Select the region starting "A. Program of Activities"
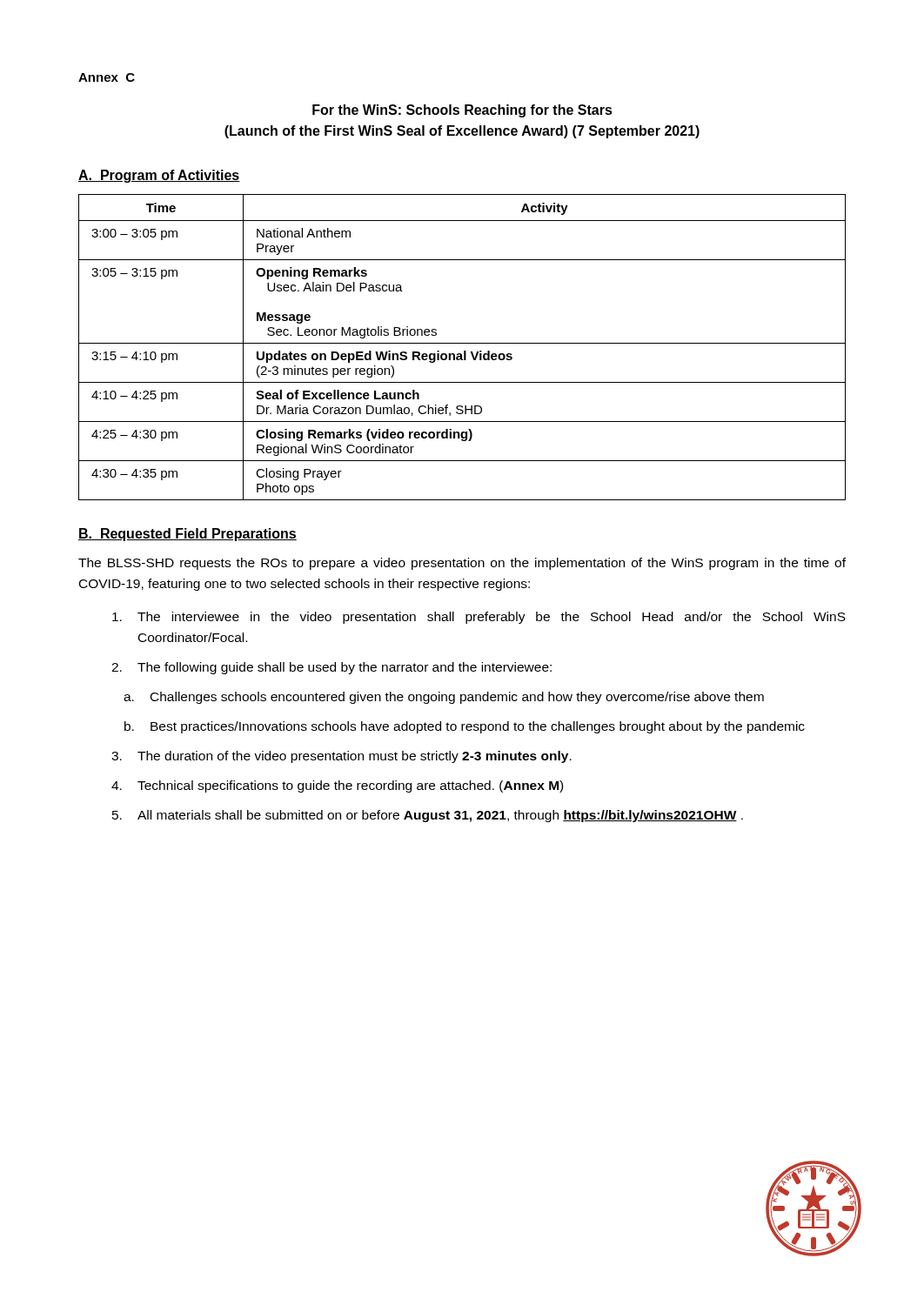Viewport: 924px width, 1305px height. pos(159,175)
